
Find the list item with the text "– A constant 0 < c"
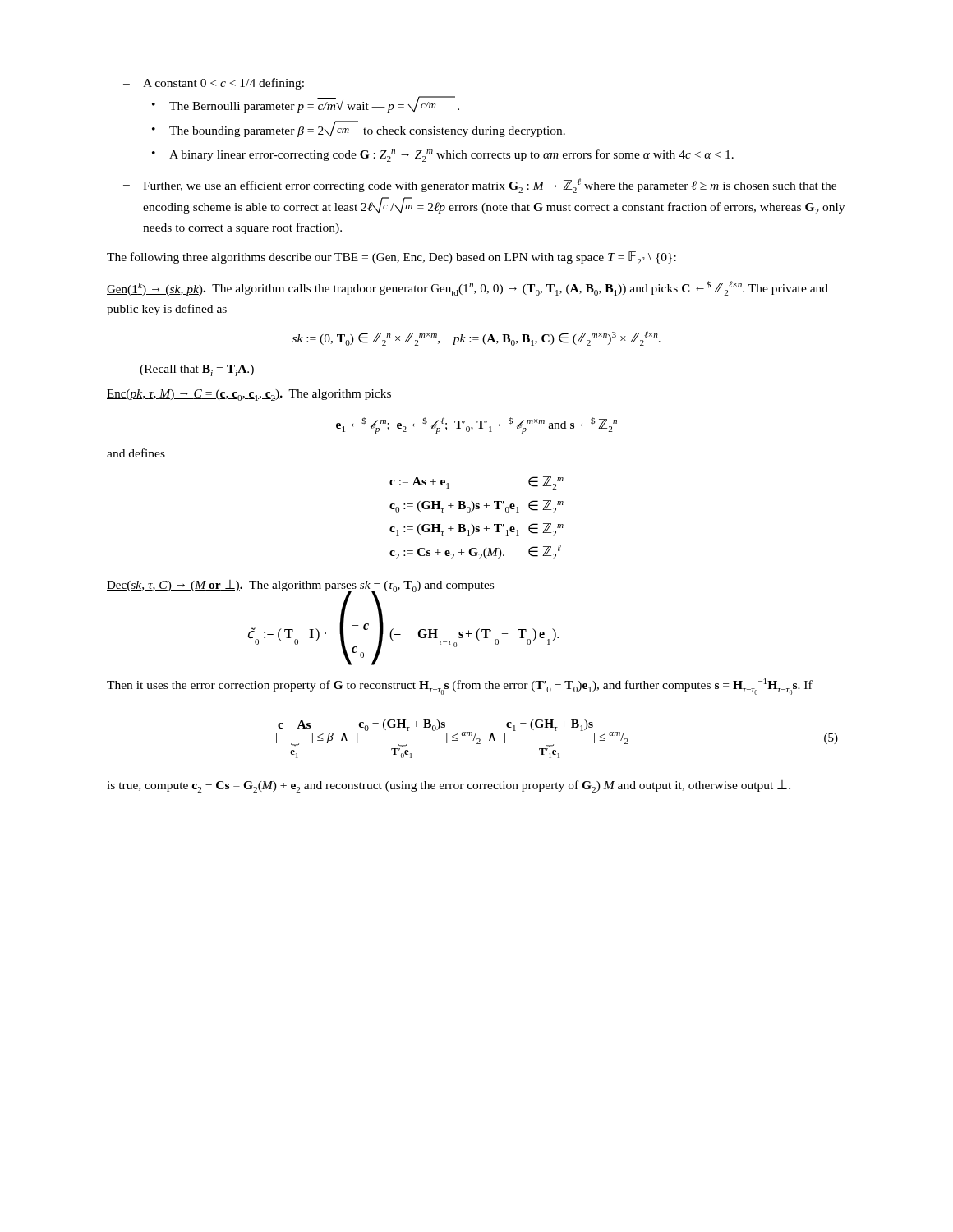pos(485,121)
